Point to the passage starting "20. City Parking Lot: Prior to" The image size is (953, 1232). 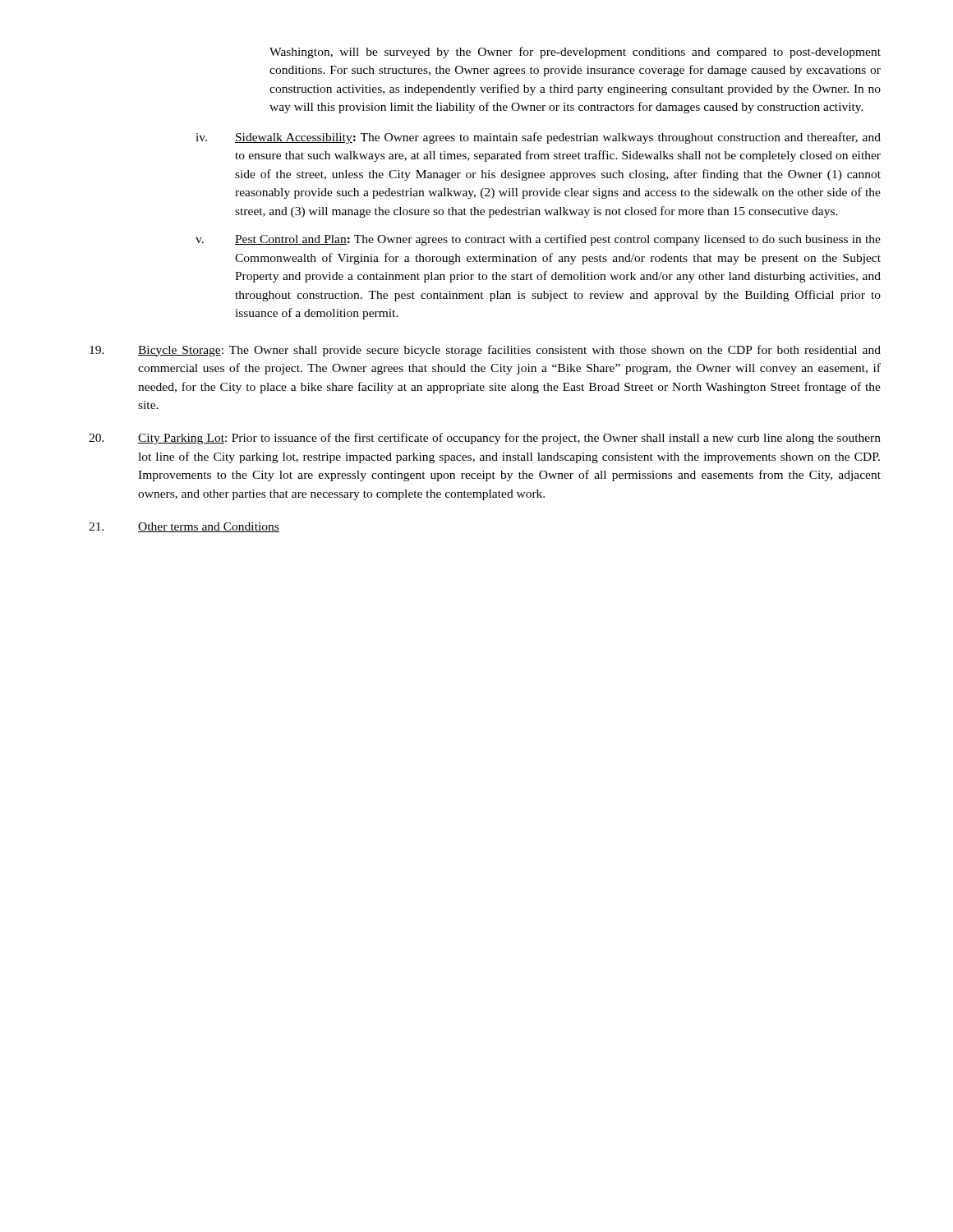[x=485, y=466]
